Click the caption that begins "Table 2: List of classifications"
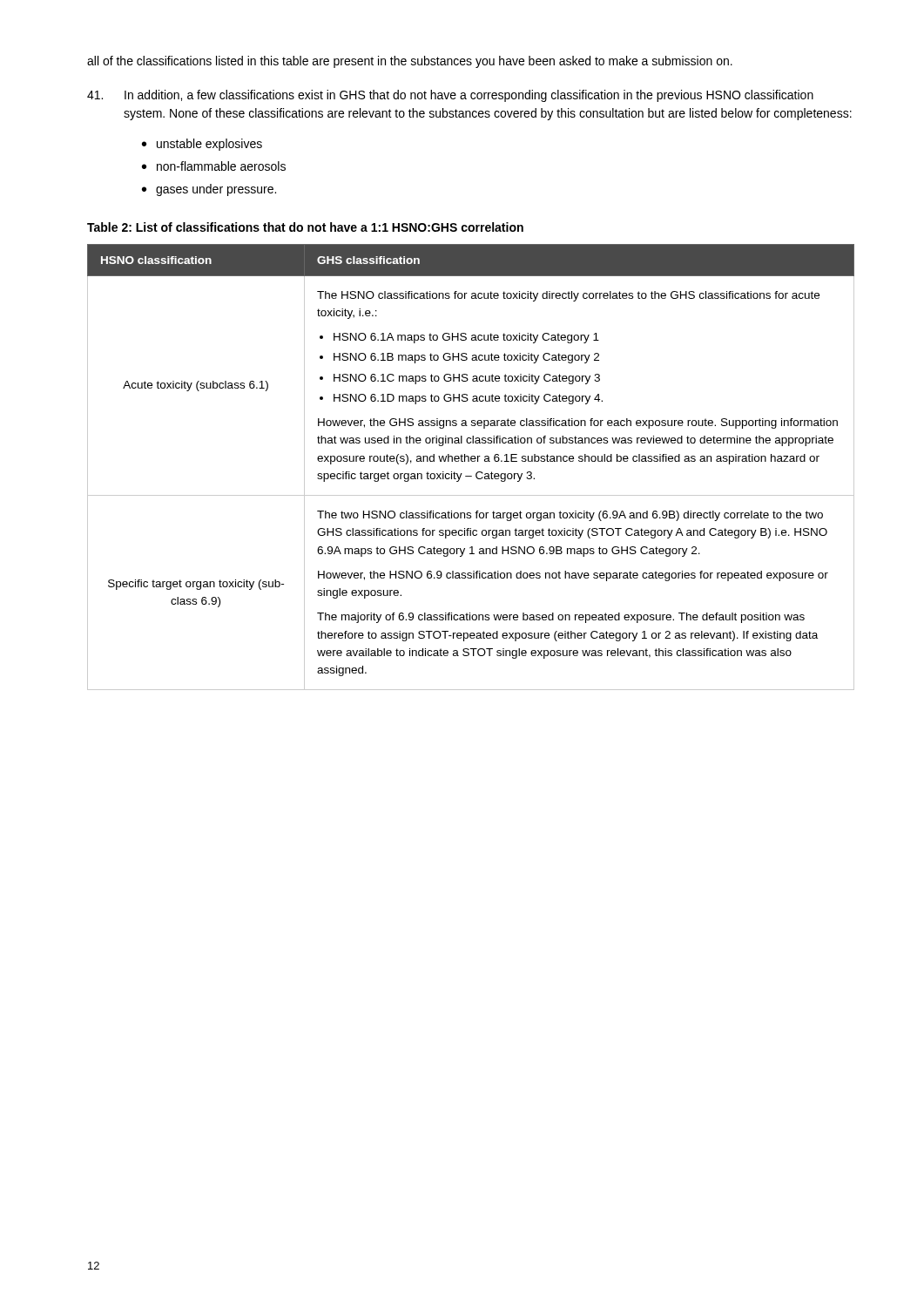 [x=305, y=227]
